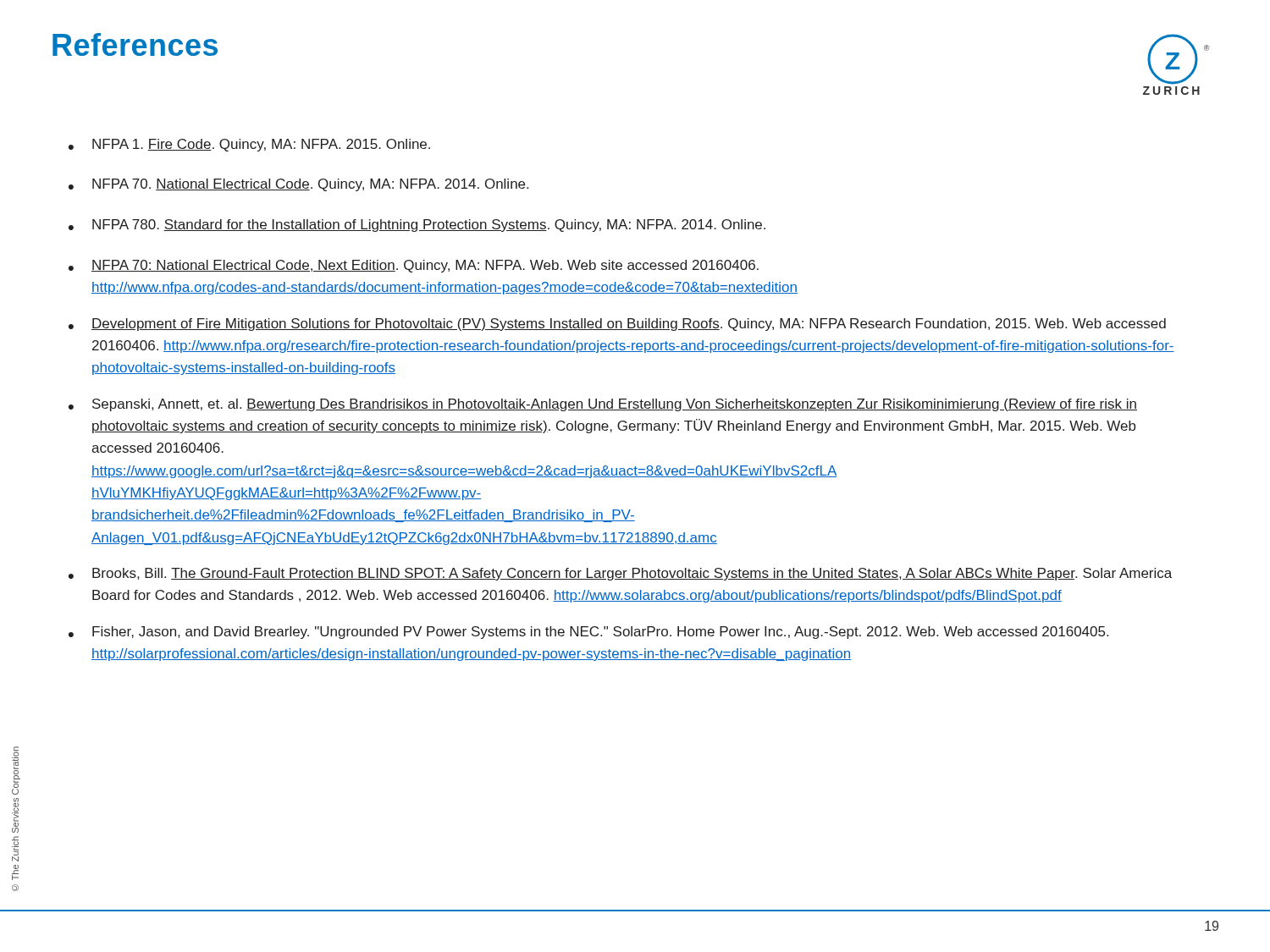Point to the block beginning "• NFPA 1."
1270x952 pixels.
pos(249,145)
